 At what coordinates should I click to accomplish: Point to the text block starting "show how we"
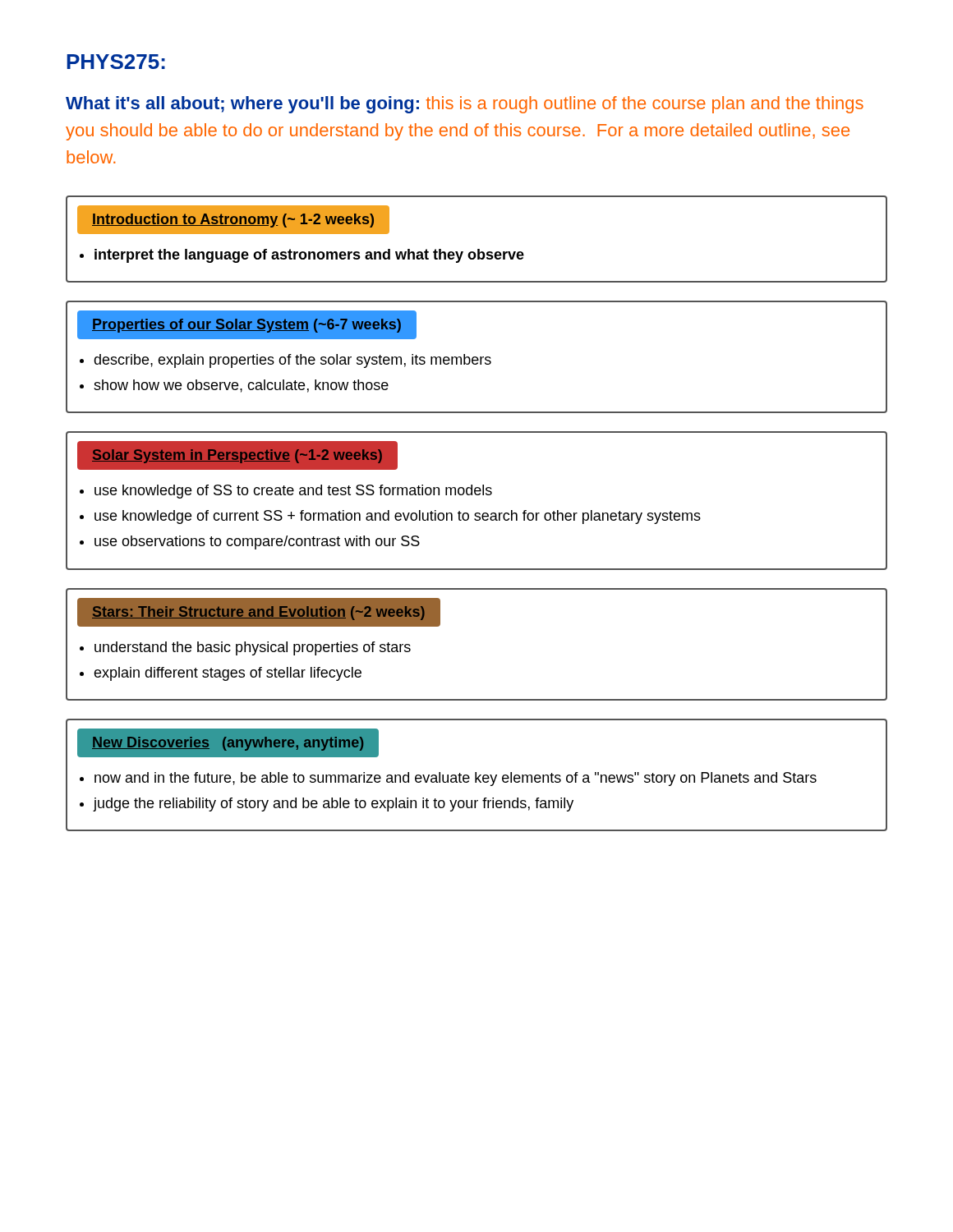[241, 385]
